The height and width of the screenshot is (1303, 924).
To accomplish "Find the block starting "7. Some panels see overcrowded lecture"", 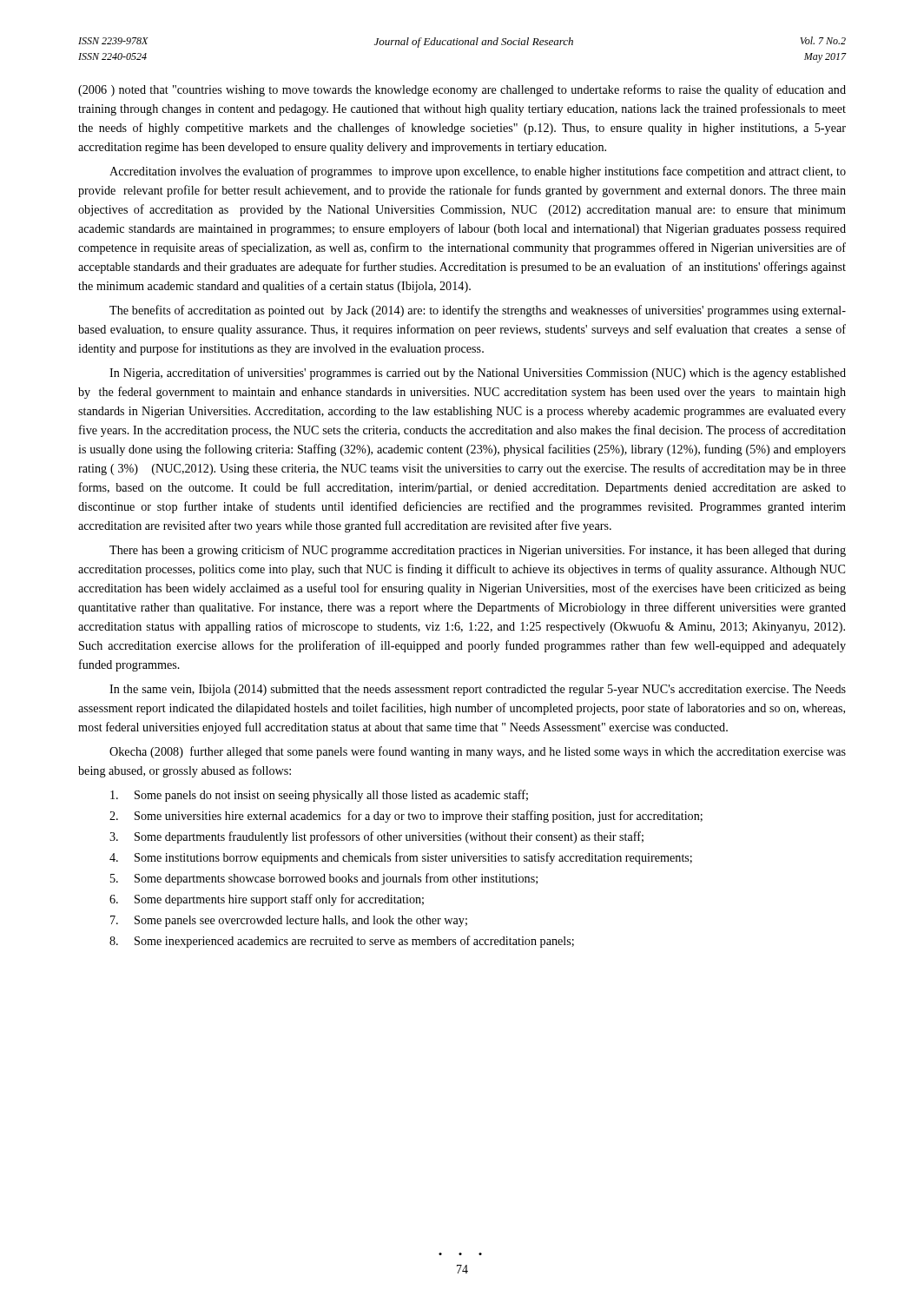I will [478, 920].
